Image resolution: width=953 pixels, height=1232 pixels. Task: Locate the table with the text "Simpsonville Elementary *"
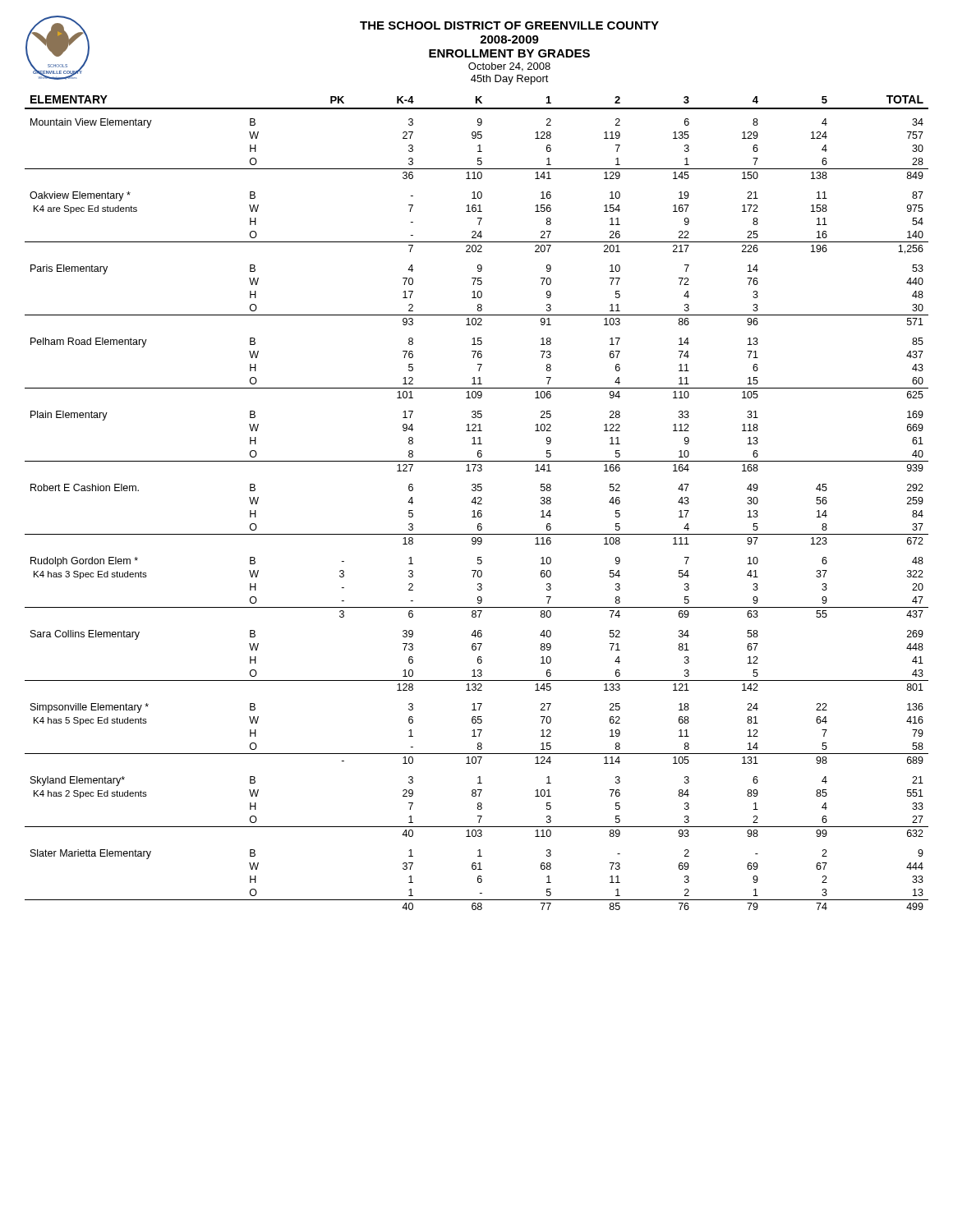pyautogui.click(x=476, y=502)
